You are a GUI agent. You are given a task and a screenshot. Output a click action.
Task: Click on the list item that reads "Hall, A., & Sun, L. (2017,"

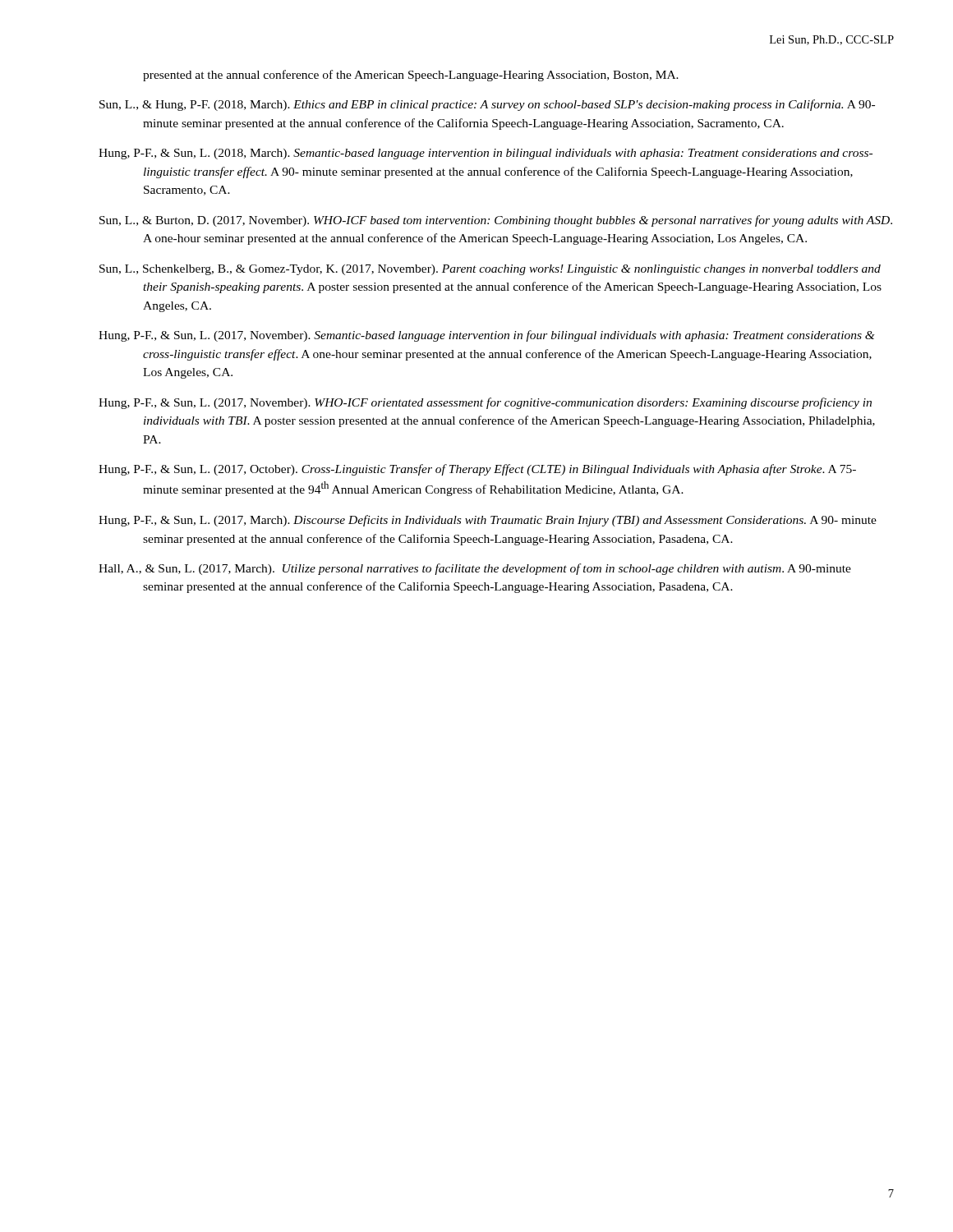point(475,577)
